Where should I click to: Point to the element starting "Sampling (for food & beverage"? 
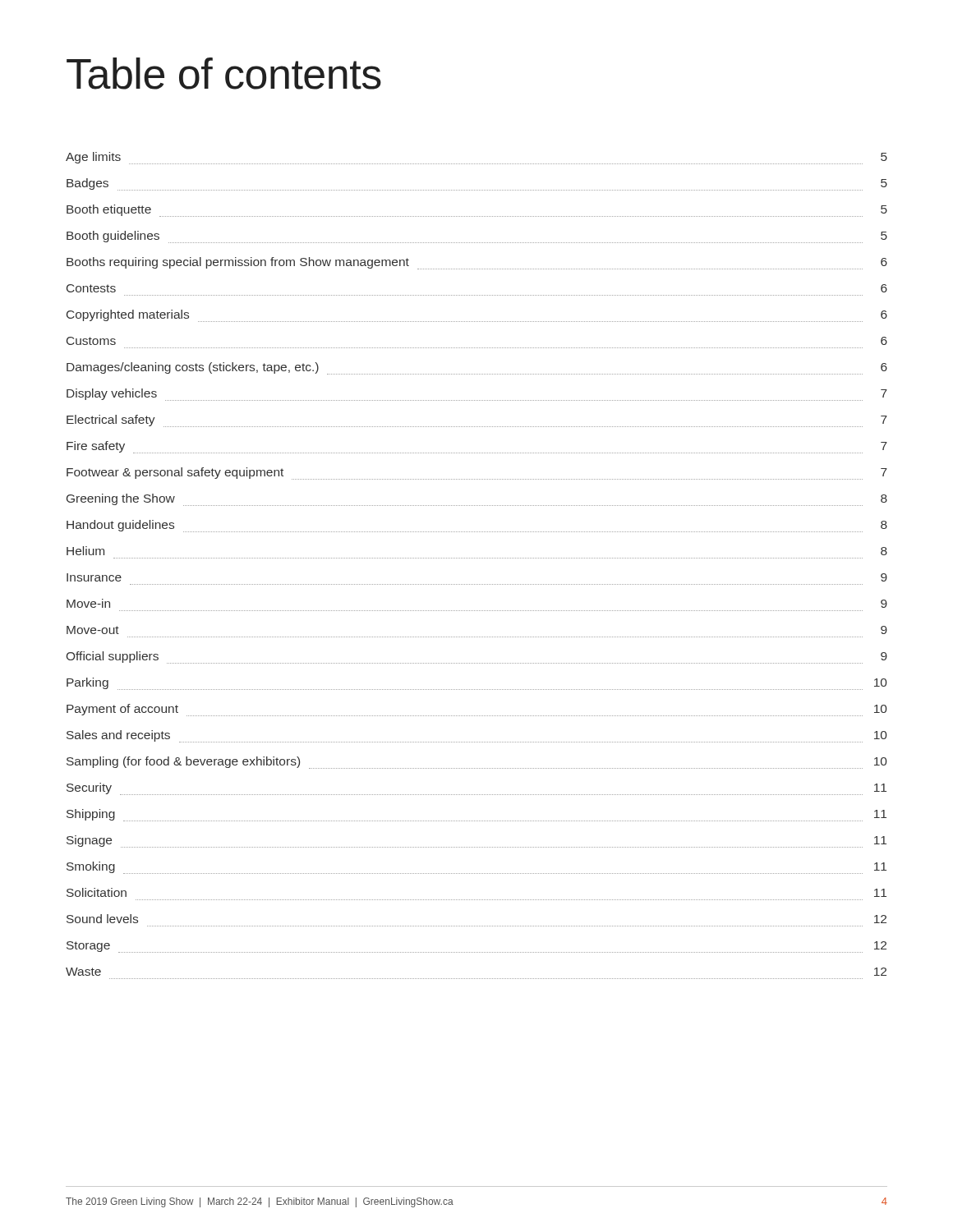pos(476,761)
